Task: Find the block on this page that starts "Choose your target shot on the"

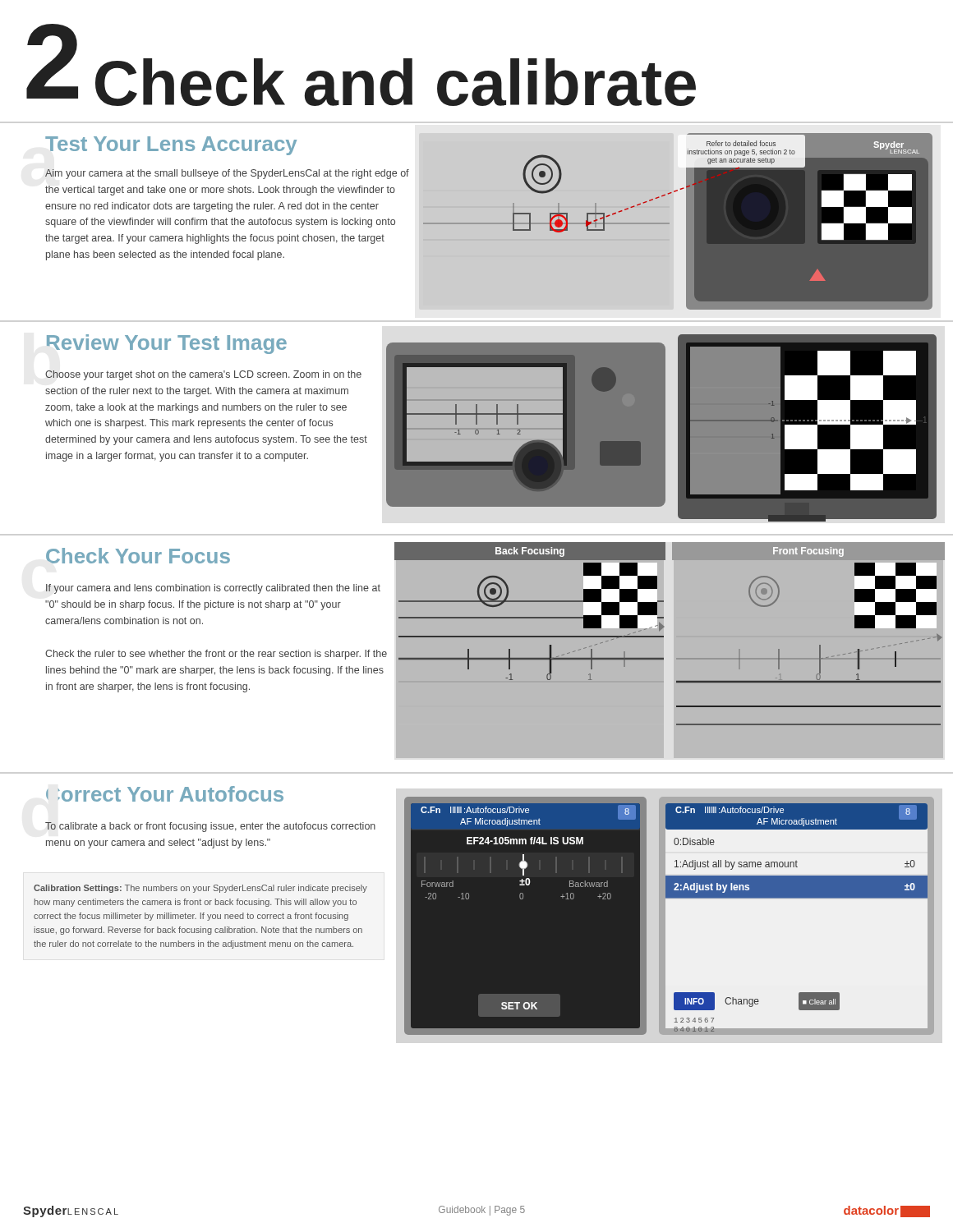Action: click(x=206, y=415)
